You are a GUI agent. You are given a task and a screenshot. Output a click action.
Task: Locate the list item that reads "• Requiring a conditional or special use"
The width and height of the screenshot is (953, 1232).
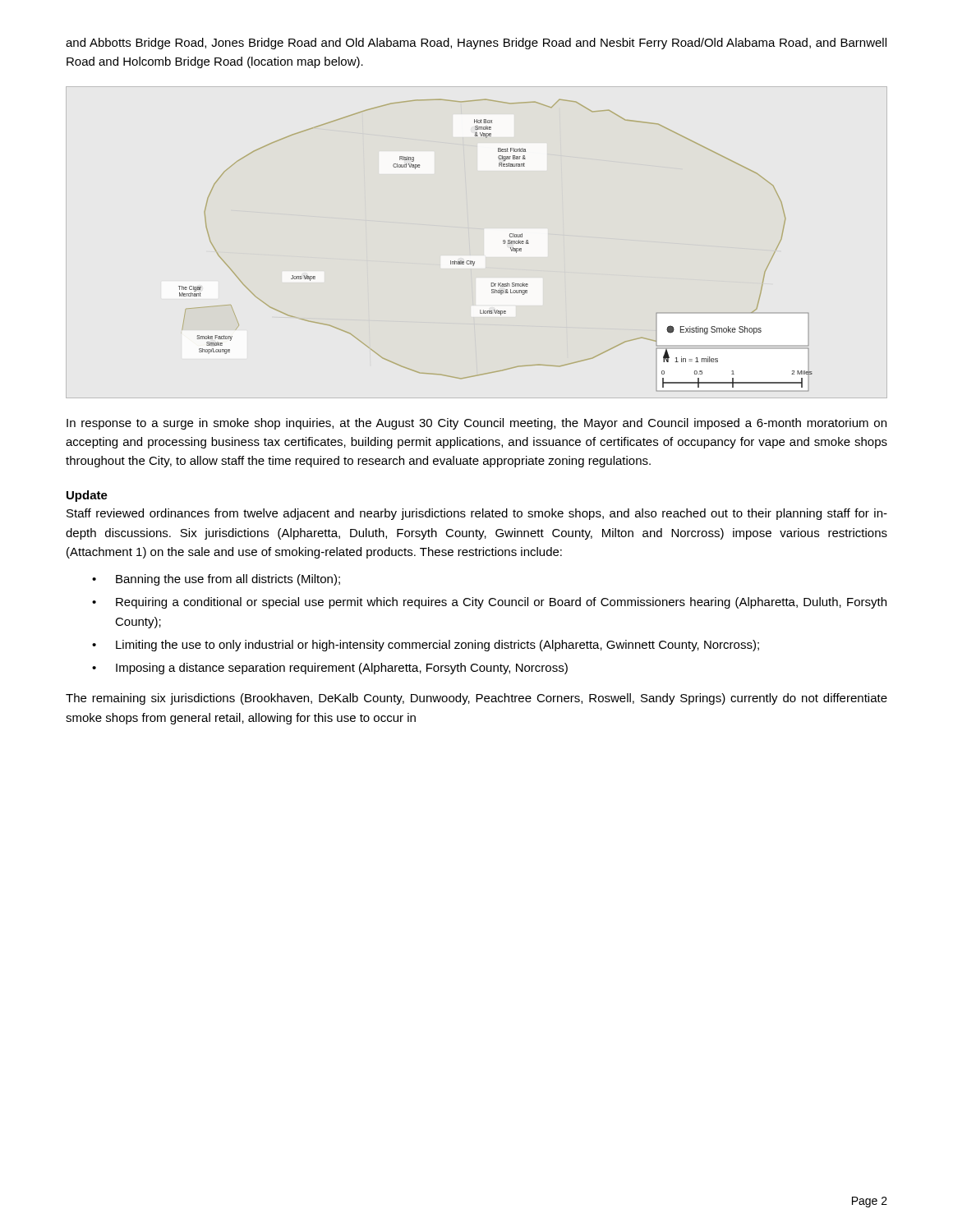476,611
